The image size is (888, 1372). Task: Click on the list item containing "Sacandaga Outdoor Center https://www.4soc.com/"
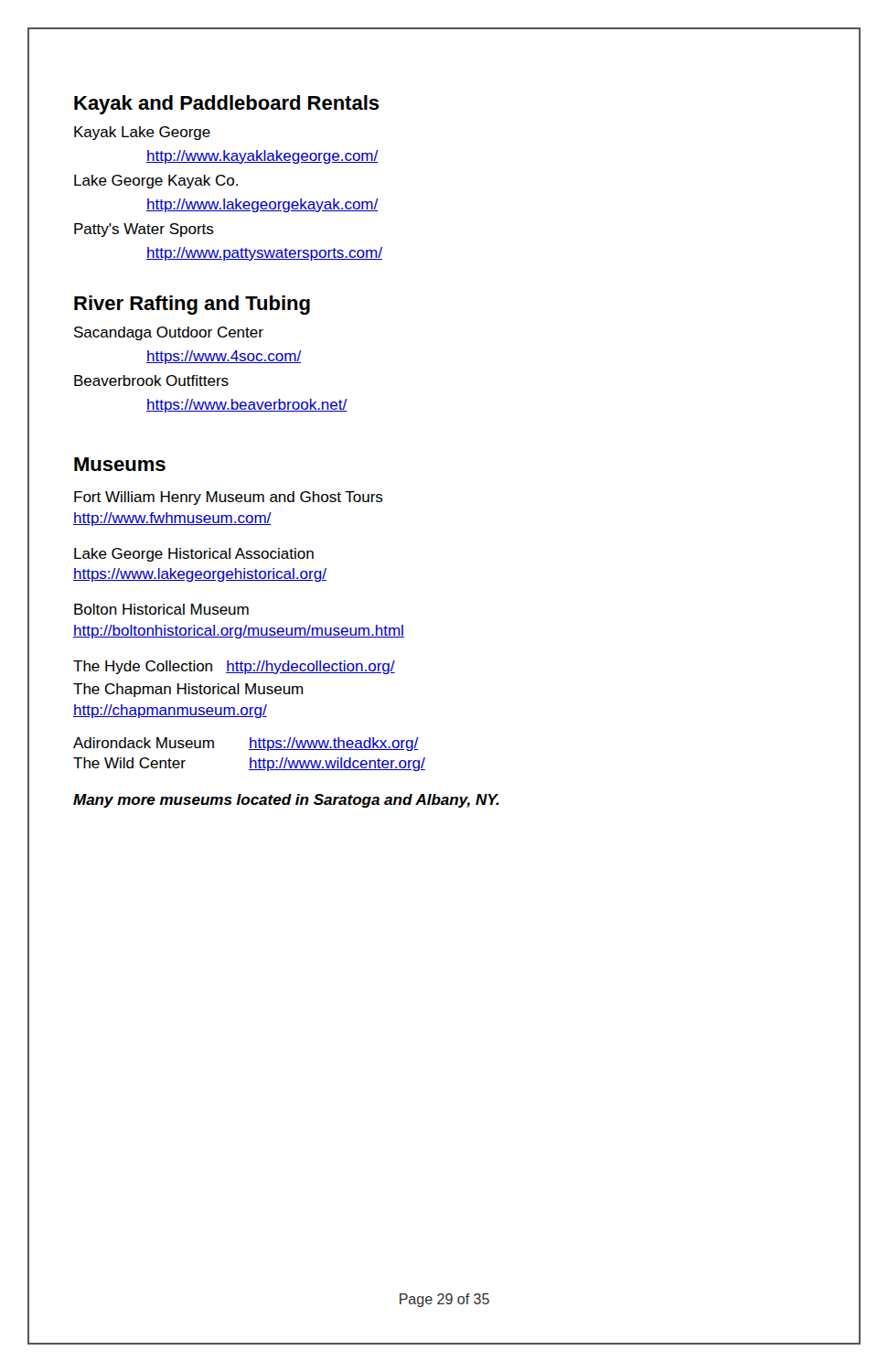click(169, 333)
